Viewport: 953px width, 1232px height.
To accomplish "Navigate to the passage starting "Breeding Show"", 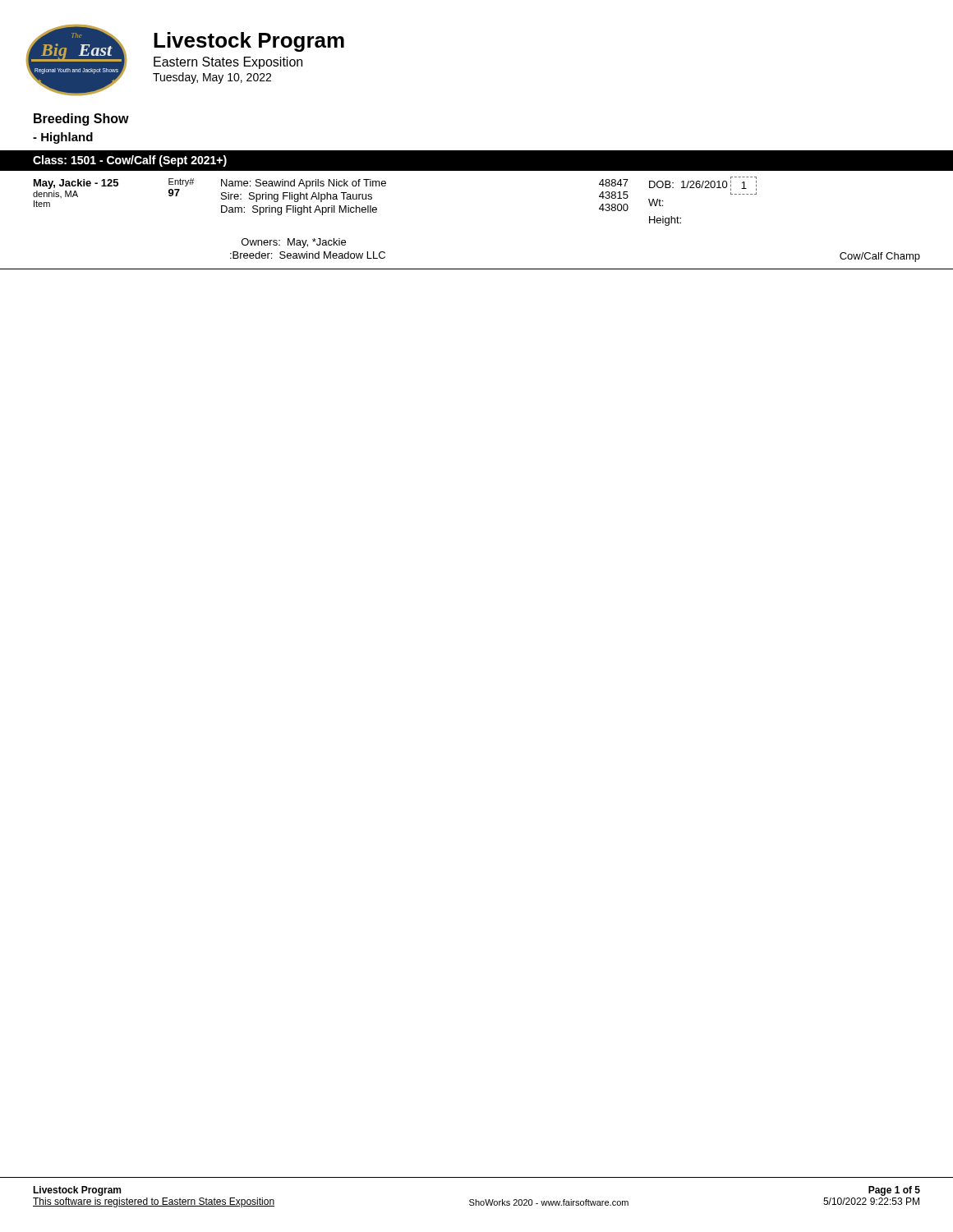I will tap(81, 119).
